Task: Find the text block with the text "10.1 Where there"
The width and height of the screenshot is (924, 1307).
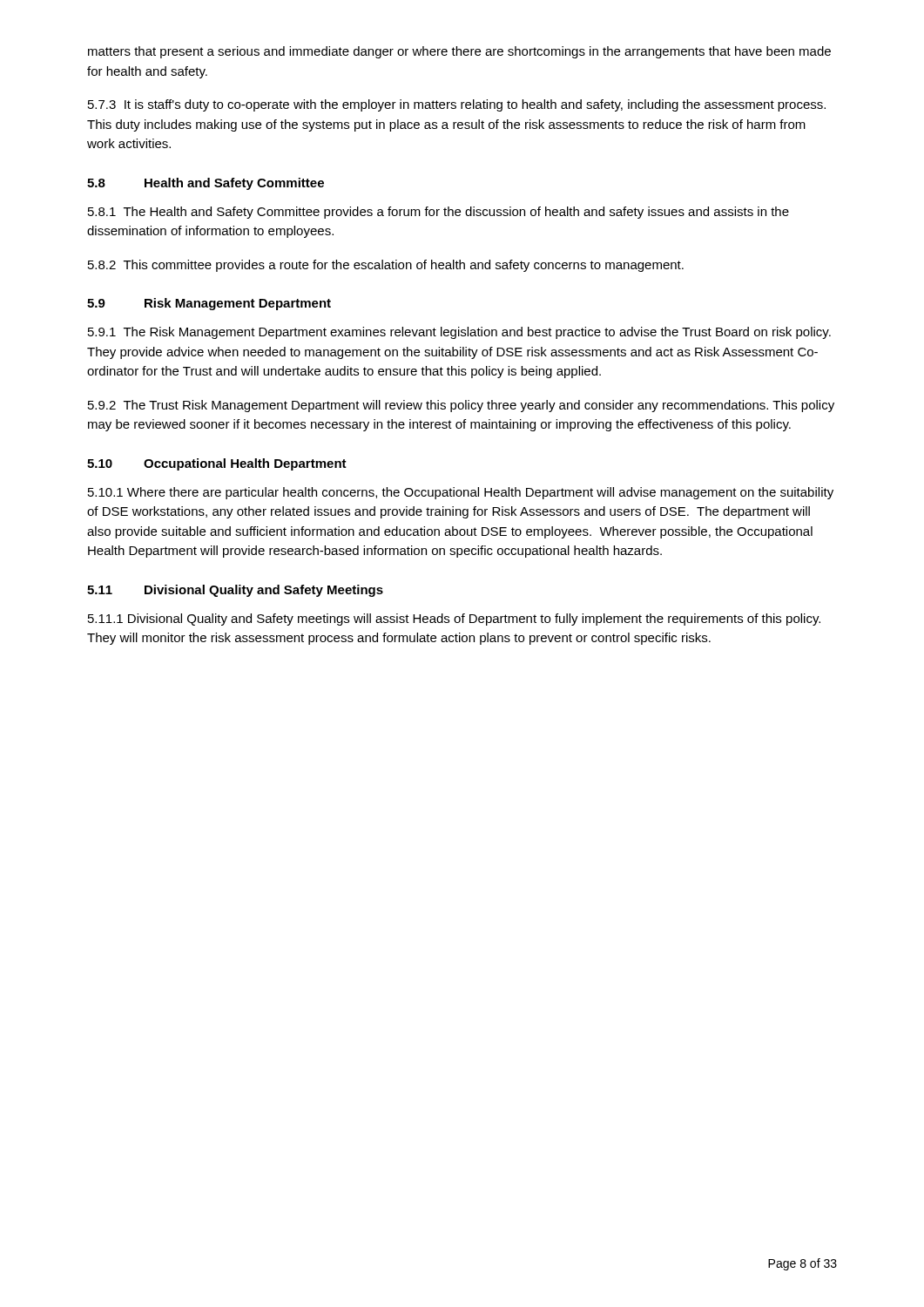Action: coord(460,521)
